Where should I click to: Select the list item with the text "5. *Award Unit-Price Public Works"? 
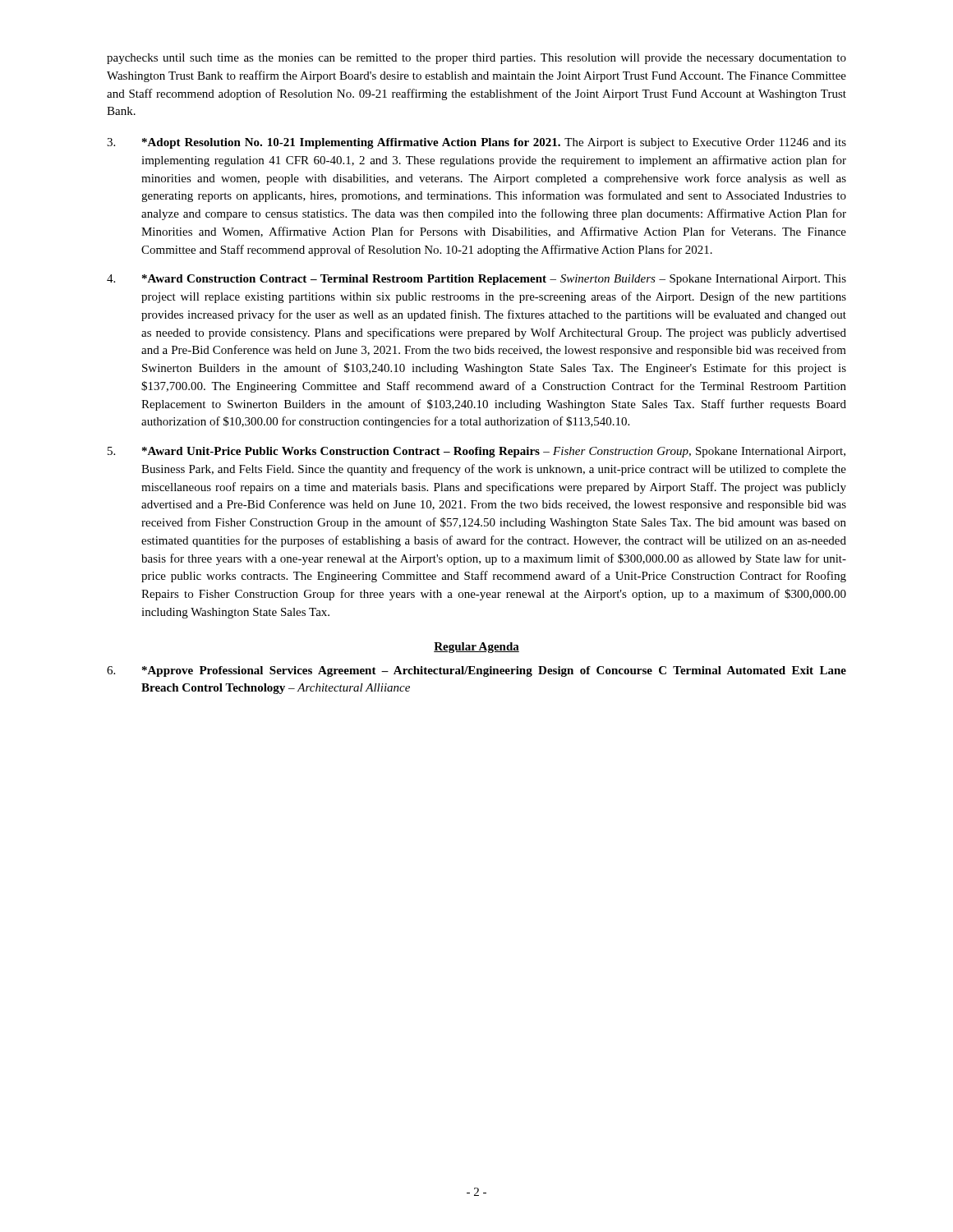[x=476, y=532]
